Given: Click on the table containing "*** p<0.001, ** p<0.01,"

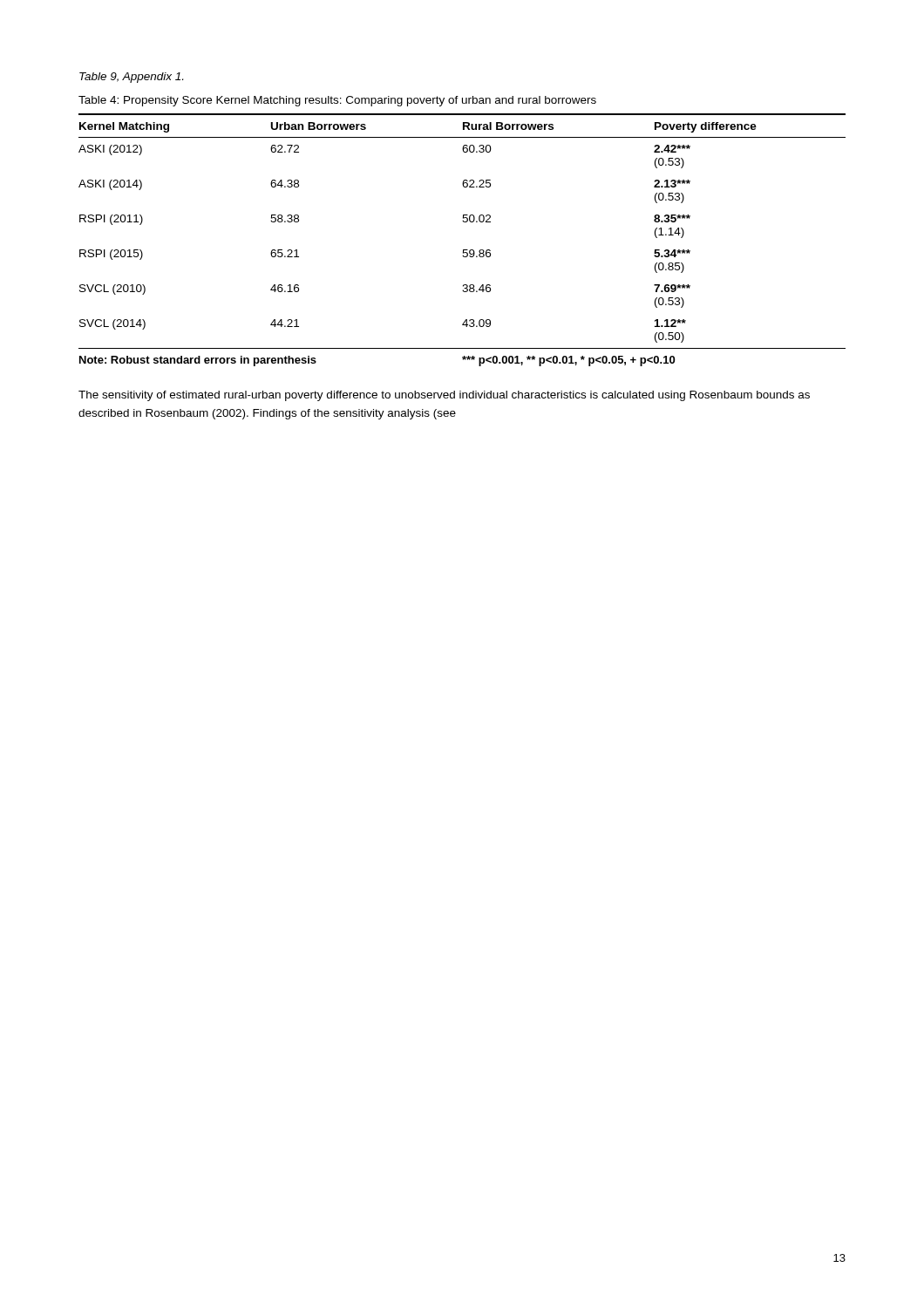Looking at the screenshot, I should coord(462,242).
